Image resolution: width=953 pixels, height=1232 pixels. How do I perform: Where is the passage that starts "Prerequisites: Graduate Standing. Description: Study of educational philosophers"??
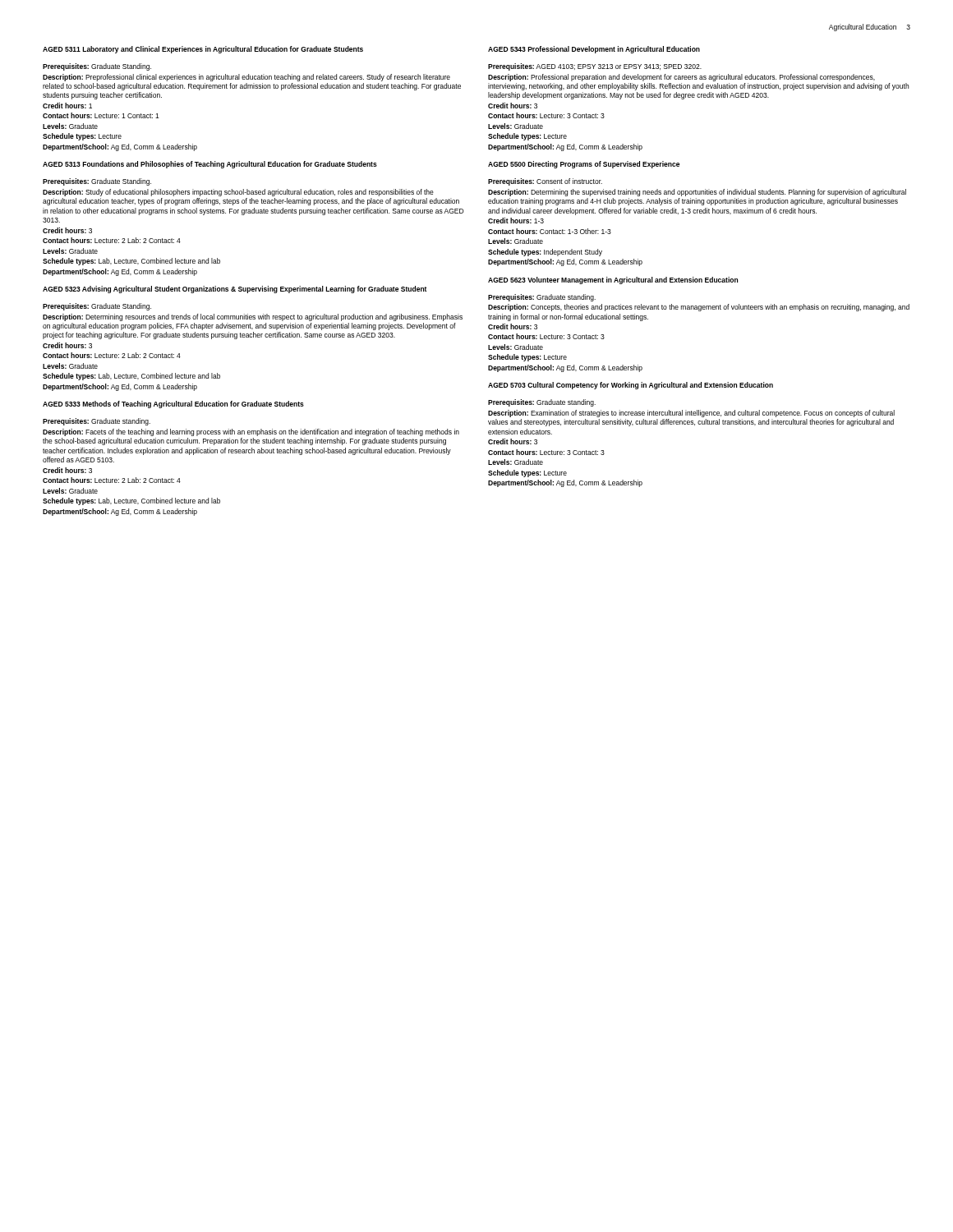coord(97,182)
